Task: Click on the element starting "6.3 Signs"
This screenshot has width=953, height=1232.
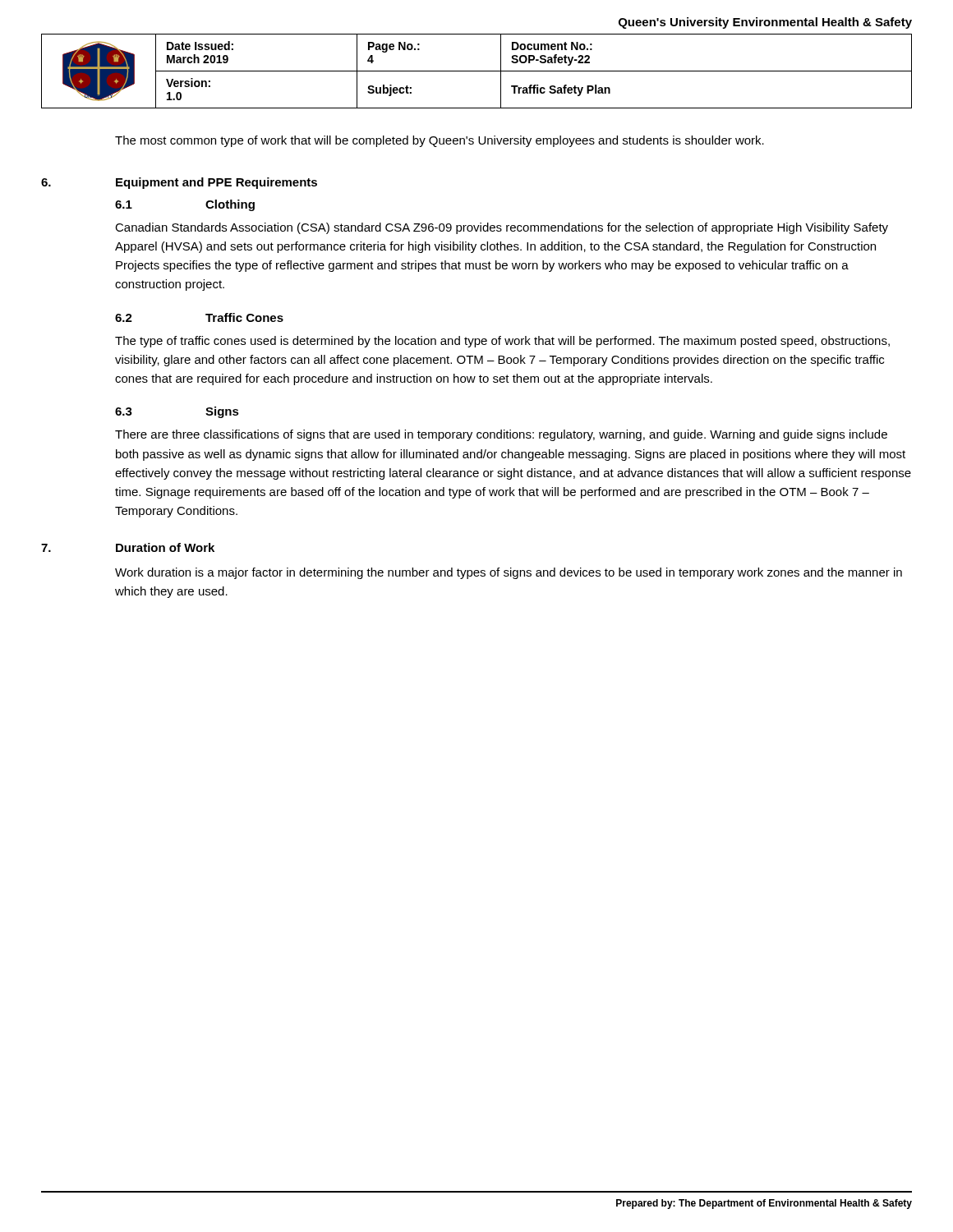Action: pos(118,411)
